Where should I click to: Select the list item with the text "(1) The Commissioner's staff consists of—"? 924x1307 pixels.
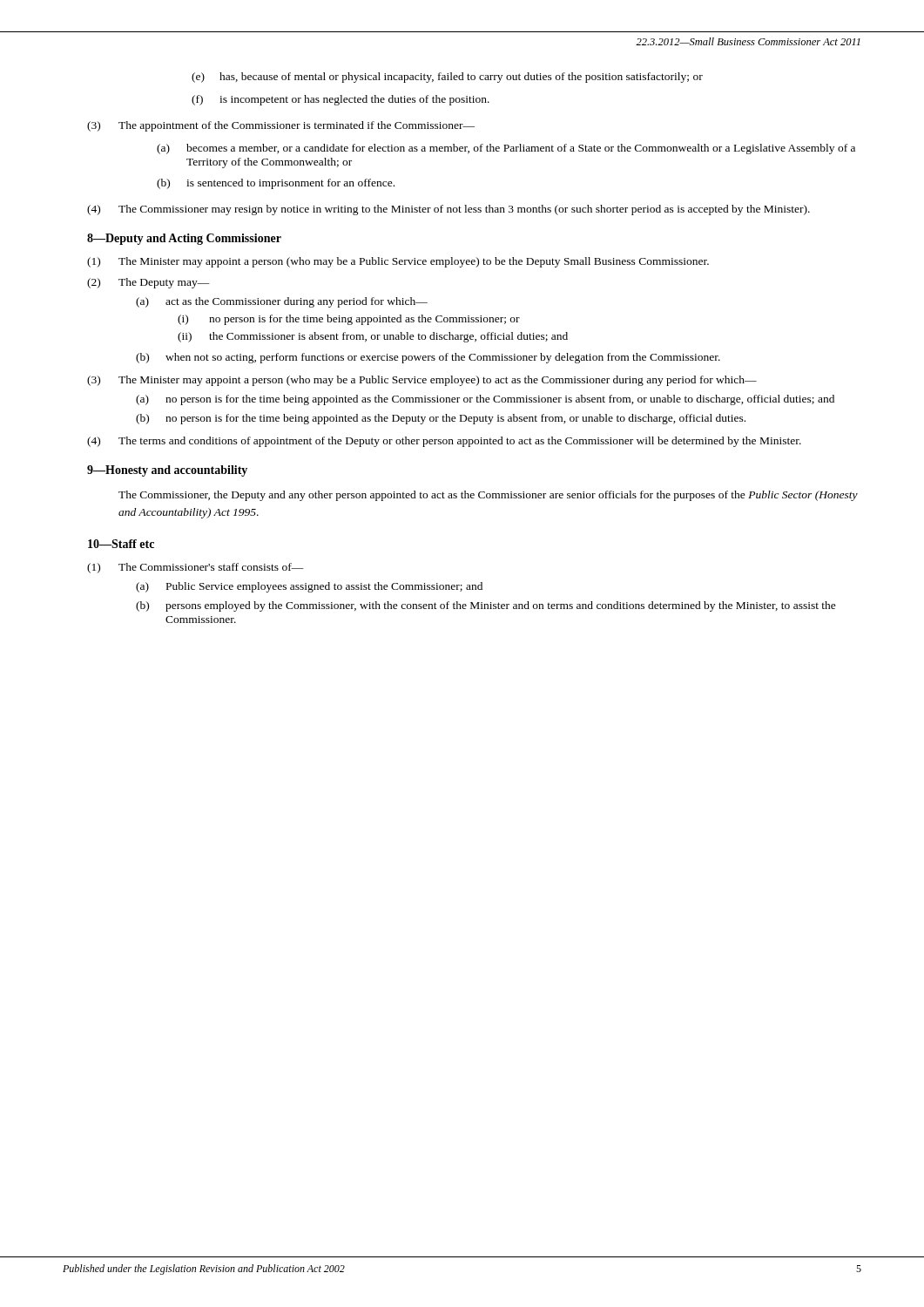(x=195, y=567)
